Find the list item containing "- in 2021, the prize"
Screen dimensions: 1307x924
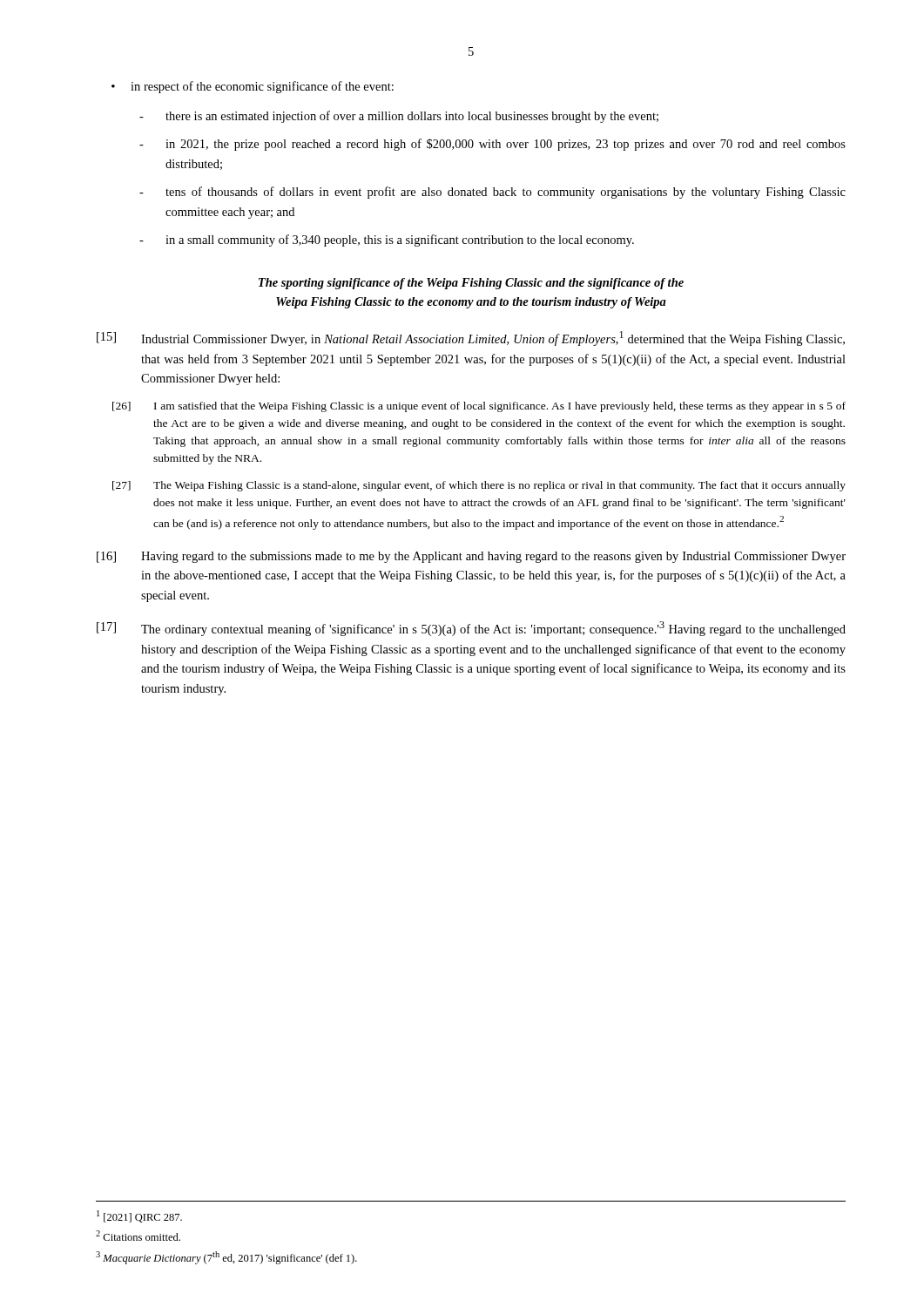point(492,154)
